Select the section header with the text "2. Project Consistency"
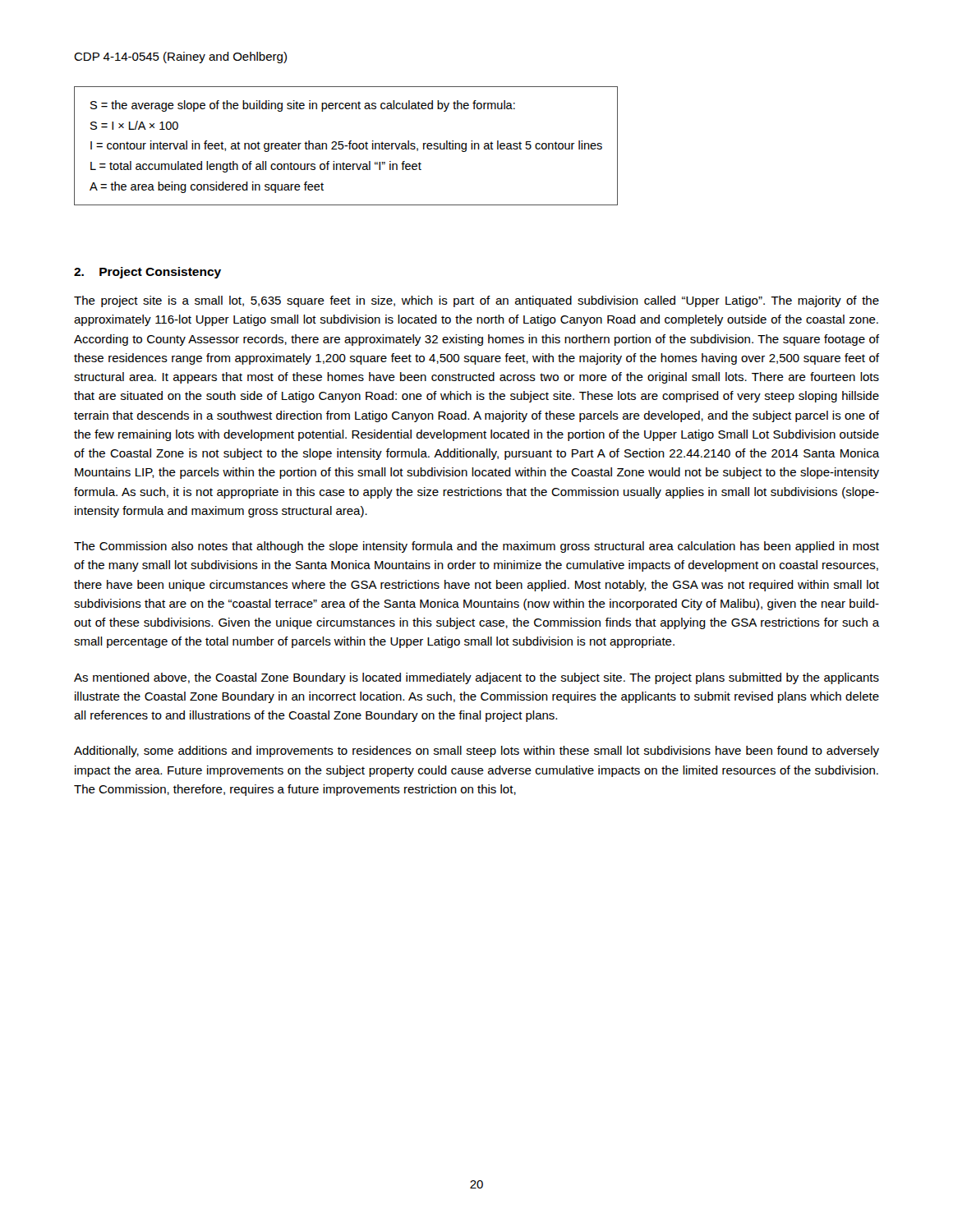The image size is (953, 1232). click(148, 272)
